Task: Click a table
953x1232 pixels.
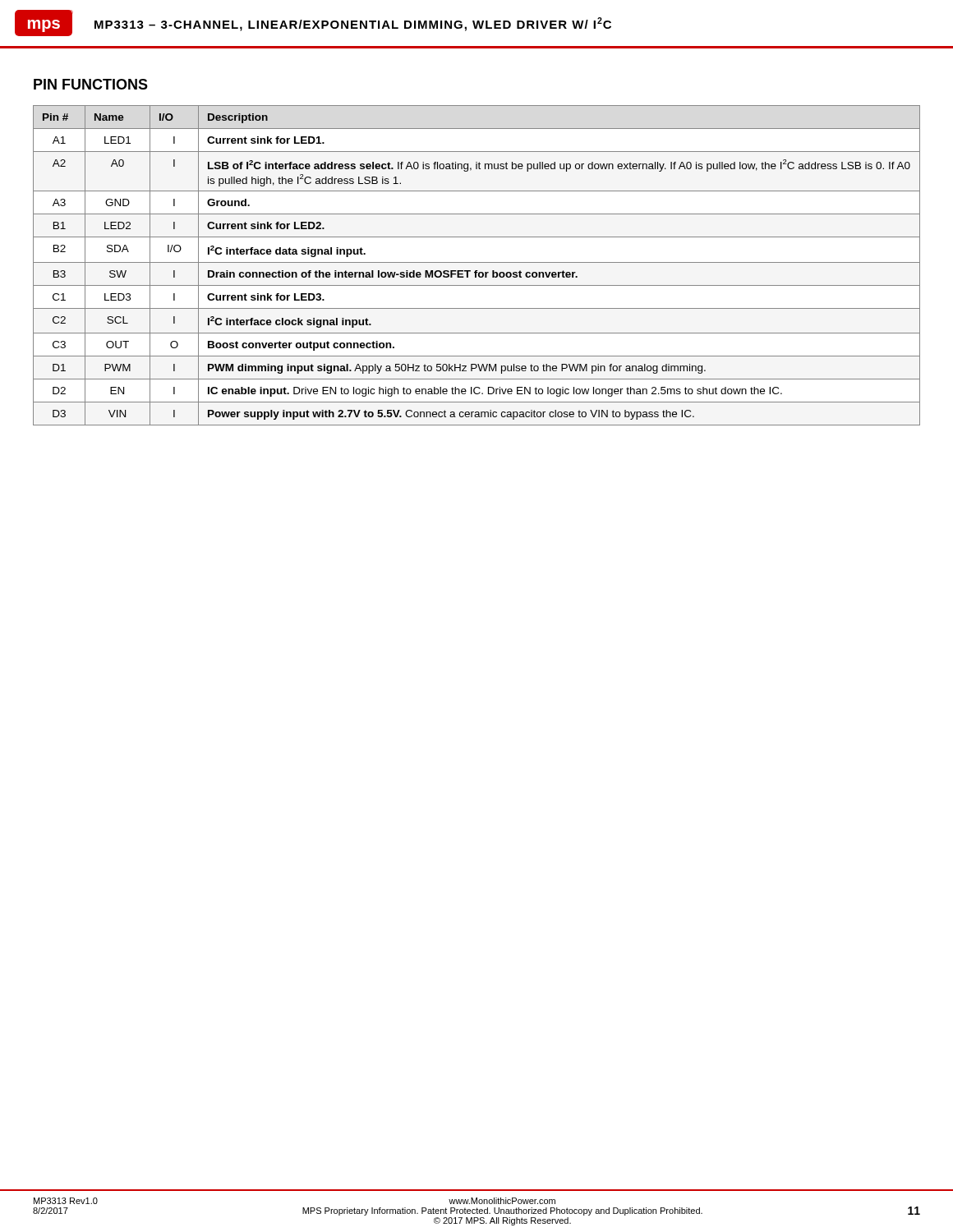Action: coord(476,265)
